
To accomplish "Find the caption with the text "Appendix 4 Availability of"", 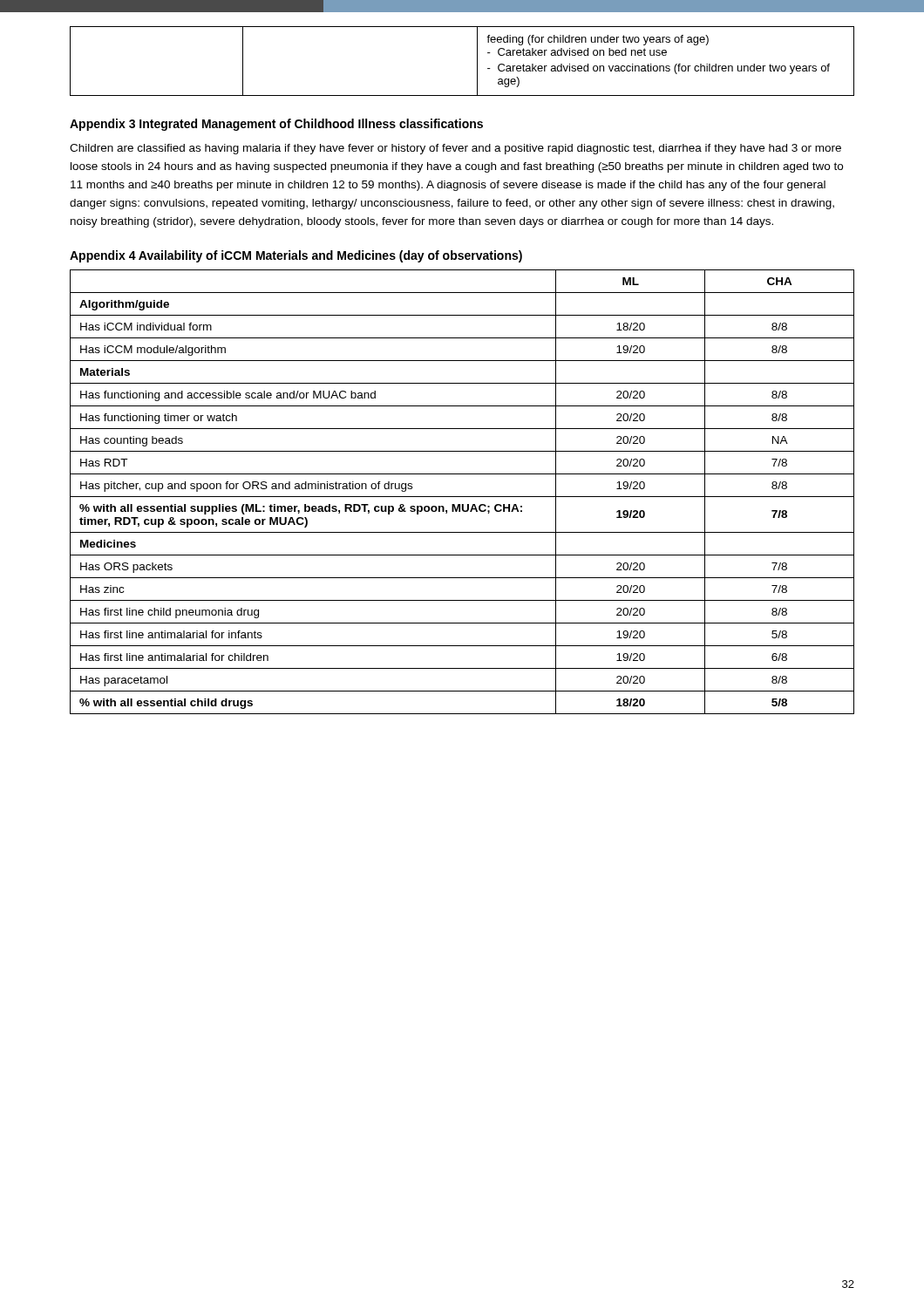I will (296, 255).
